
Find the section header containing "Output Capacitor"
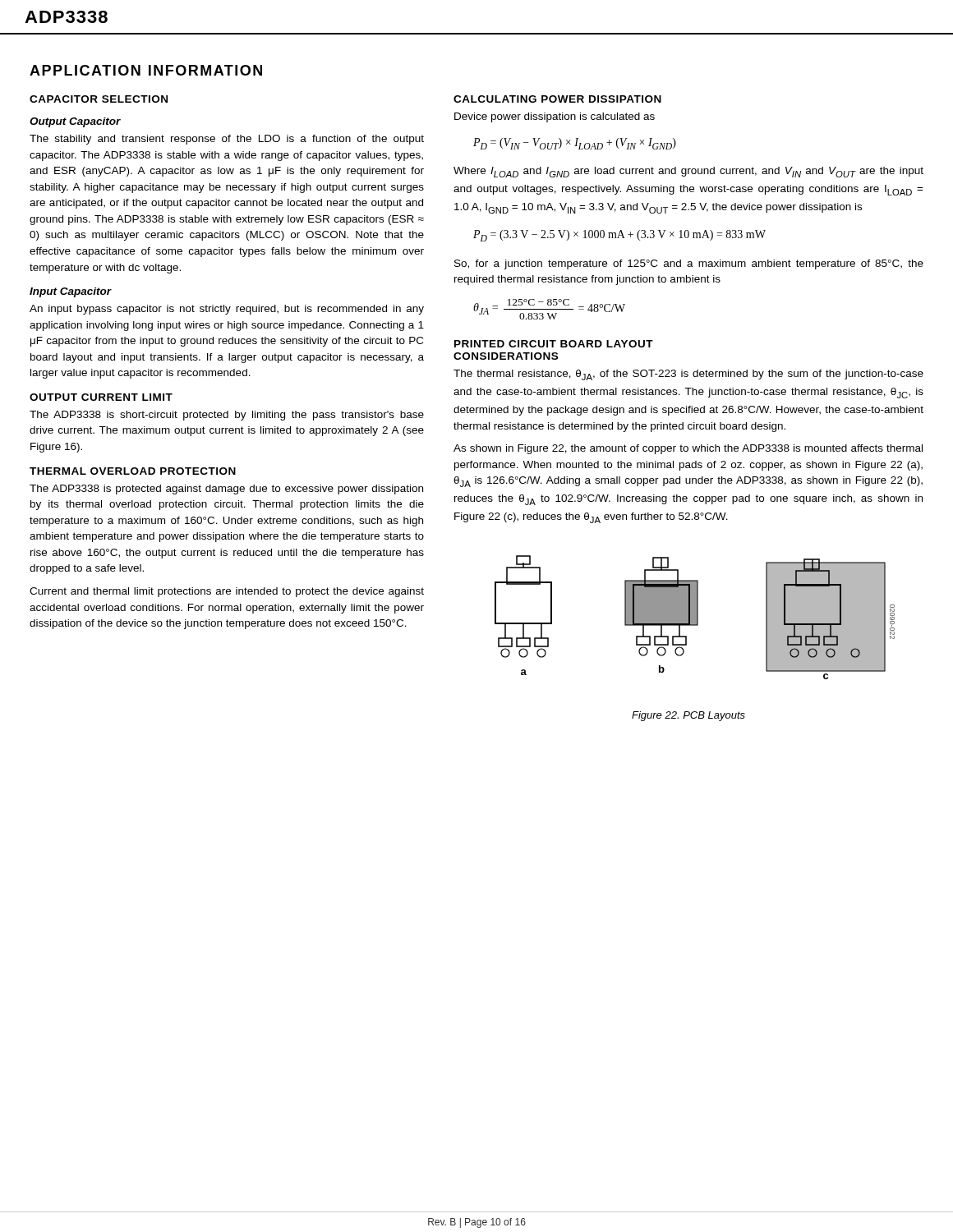(x=75, y=121)
